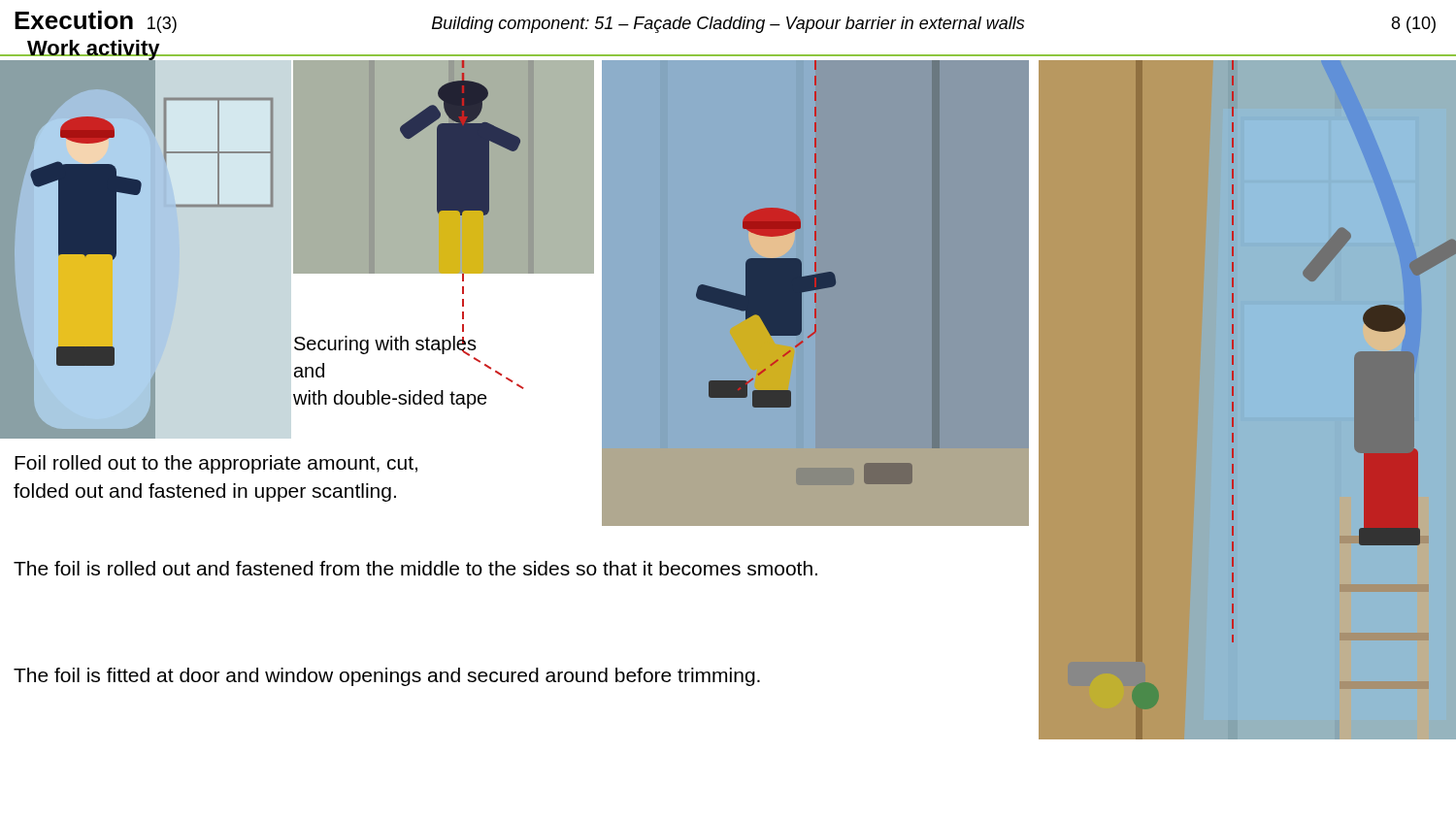Click the passage that begins "The foil is rolled"
1456x819 pixels.
pos(416,568)
